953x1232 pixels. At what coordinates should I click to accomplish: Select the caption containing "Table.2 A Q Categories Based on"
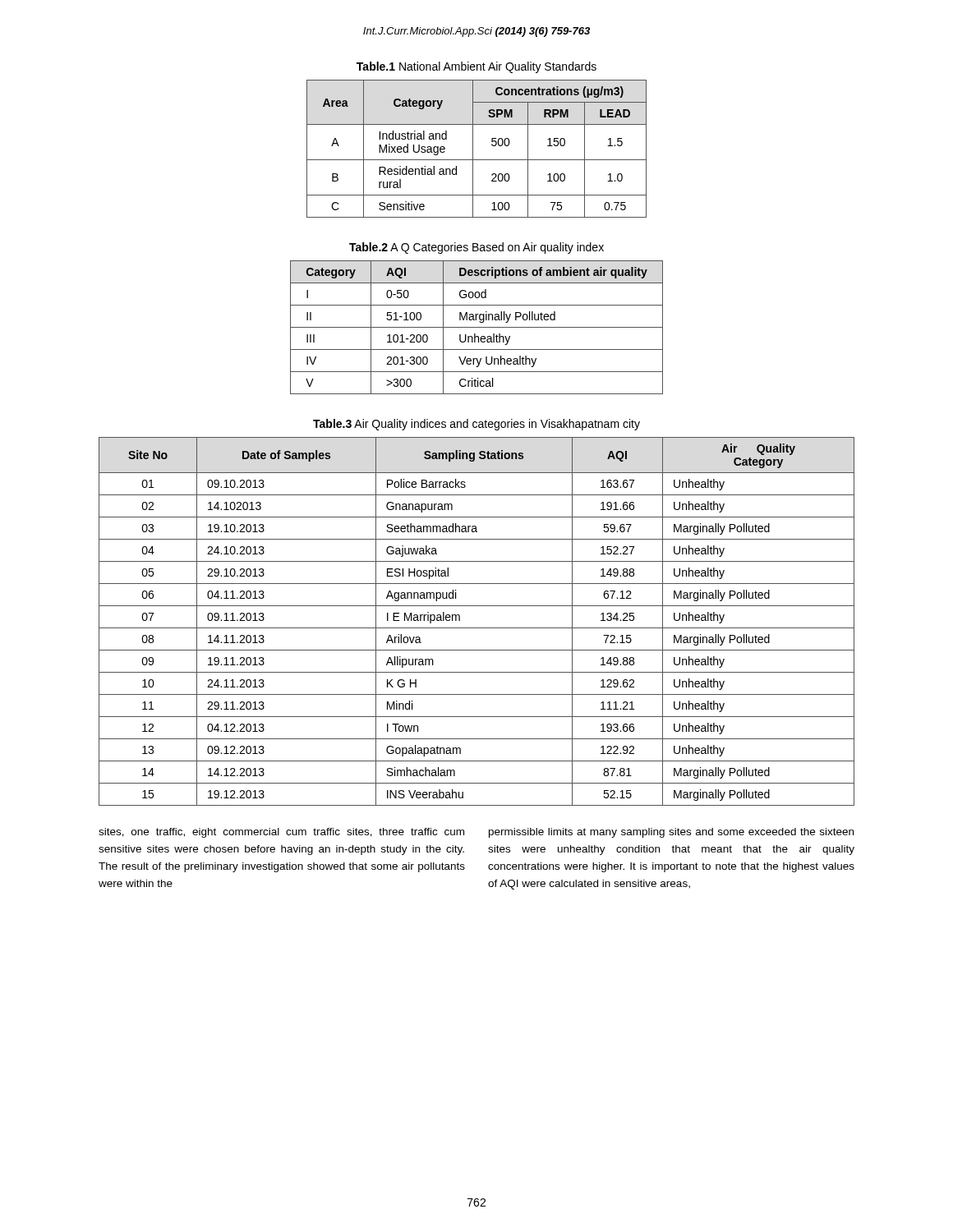pyautogui.click(x=476, y=247)
